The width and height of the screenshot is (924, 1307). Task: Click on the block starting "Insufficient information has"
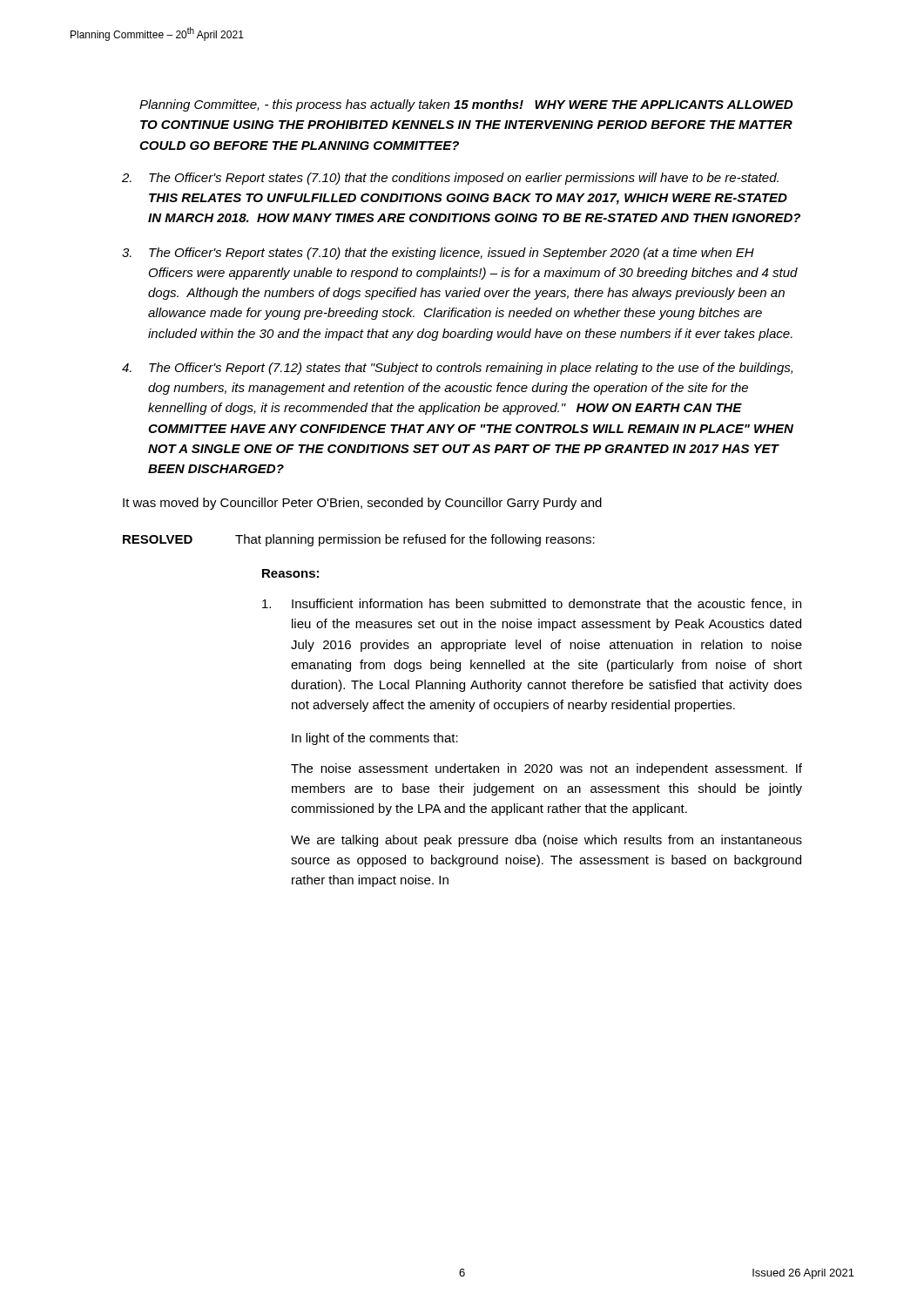pyautogui.click(x=532, y=654)
